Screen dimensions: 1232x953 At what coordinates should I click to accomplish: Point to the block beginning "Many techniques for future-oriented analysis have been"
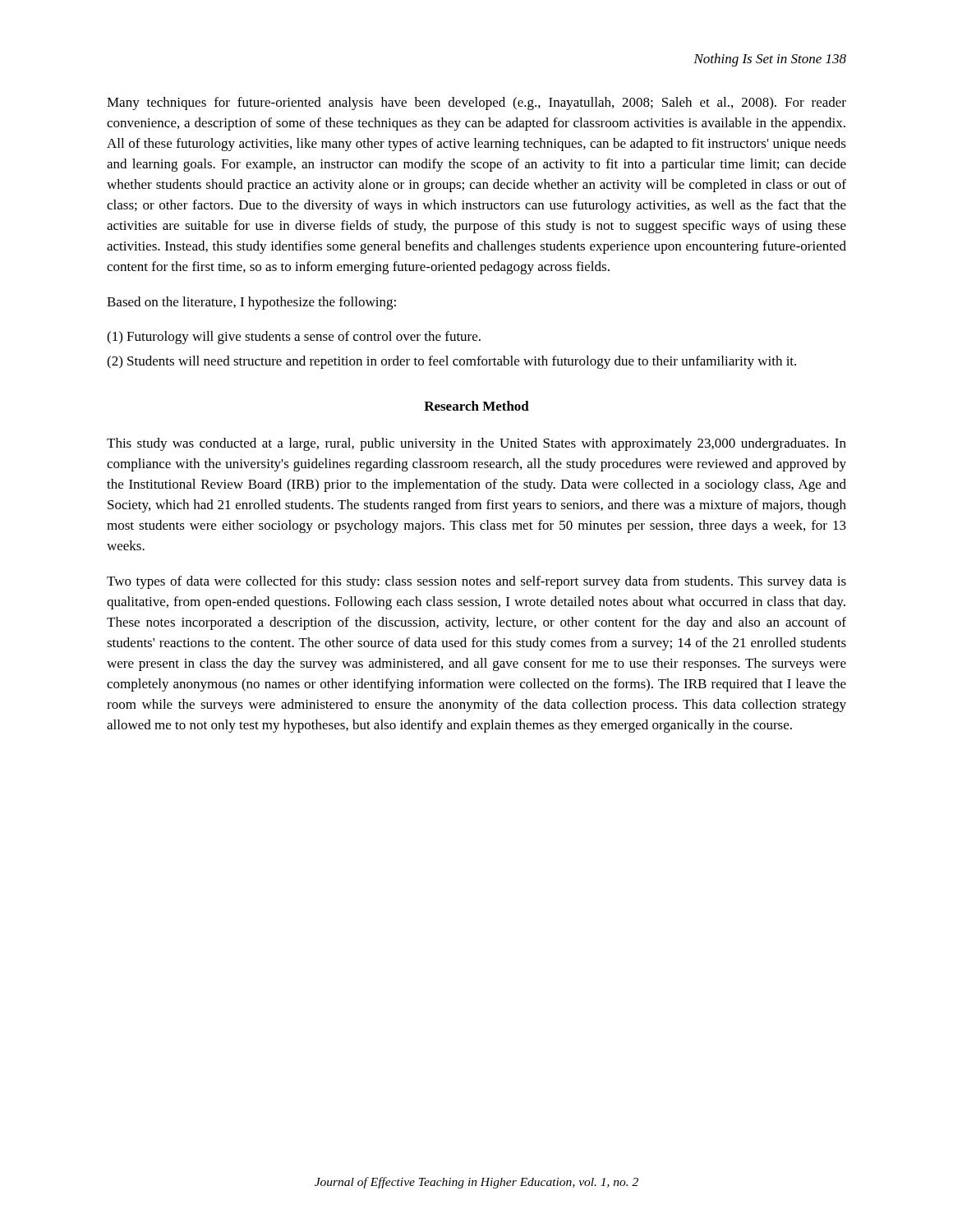[476, 184]
